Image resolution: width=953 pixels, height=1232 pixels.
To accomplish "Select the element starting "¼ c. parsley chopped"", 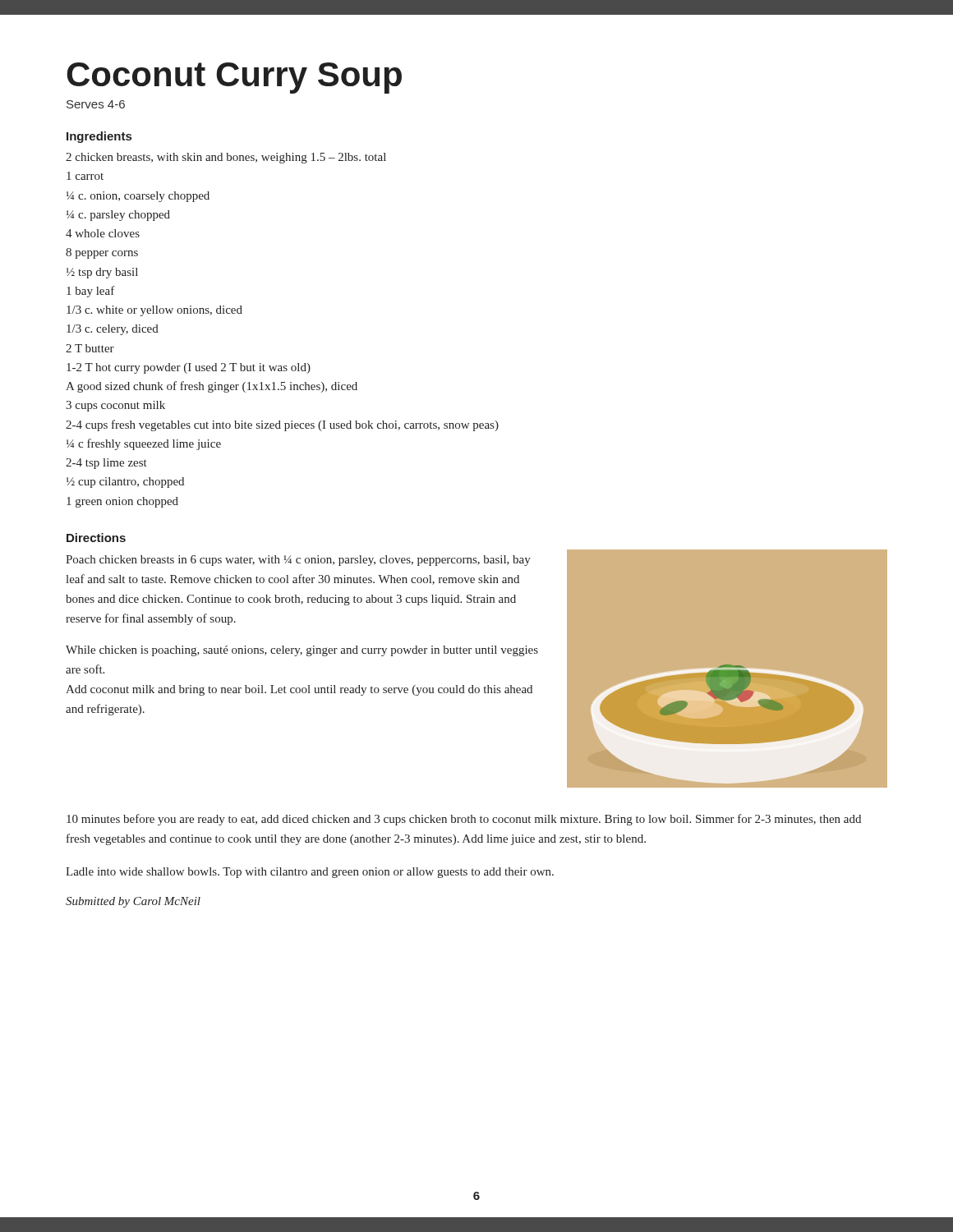I will point(118,214).
